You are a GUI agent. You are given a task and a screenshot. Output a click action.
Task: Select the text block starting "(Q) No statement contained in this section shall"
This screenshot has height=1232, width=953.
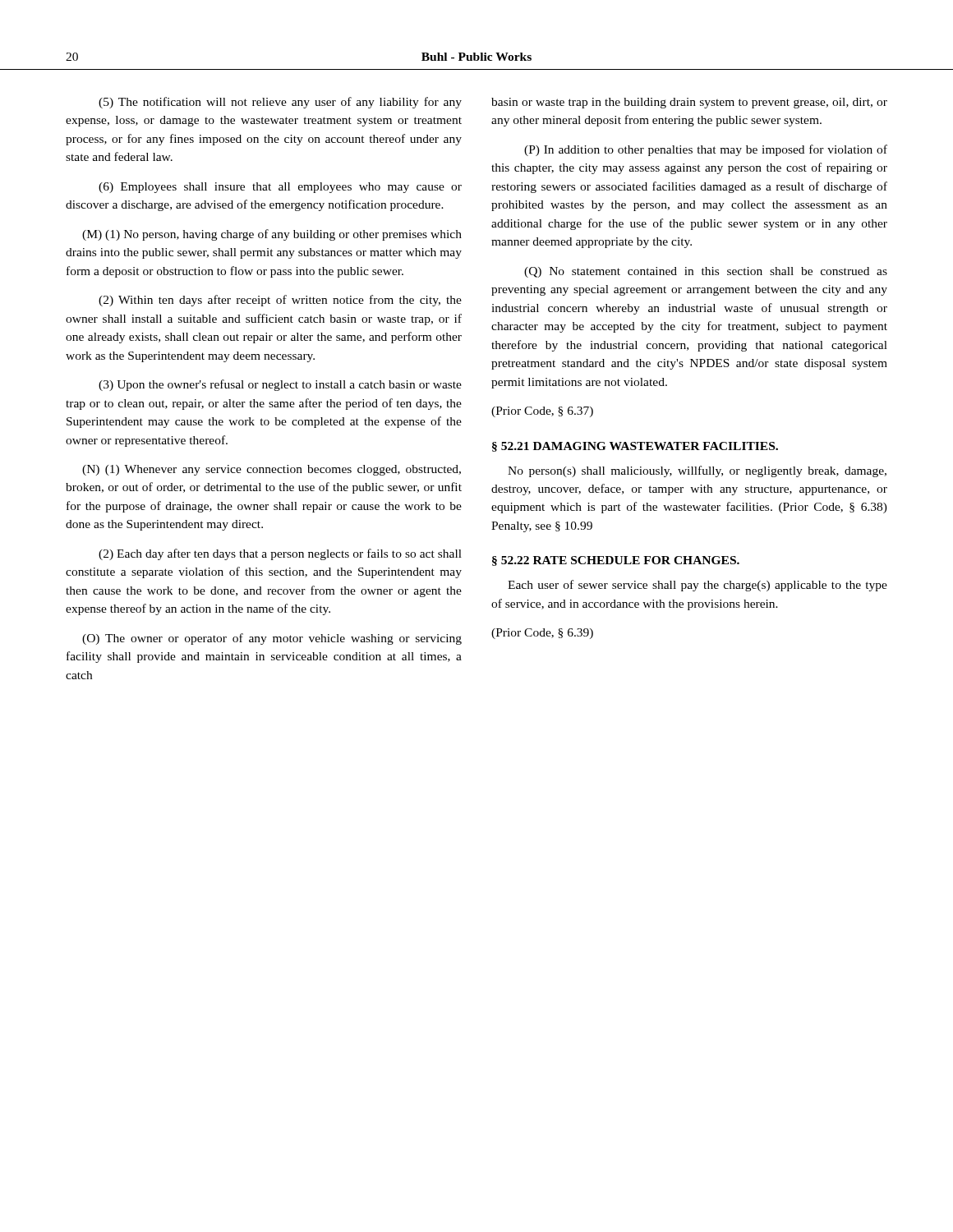pyautogui.click(x=689, y=326)
